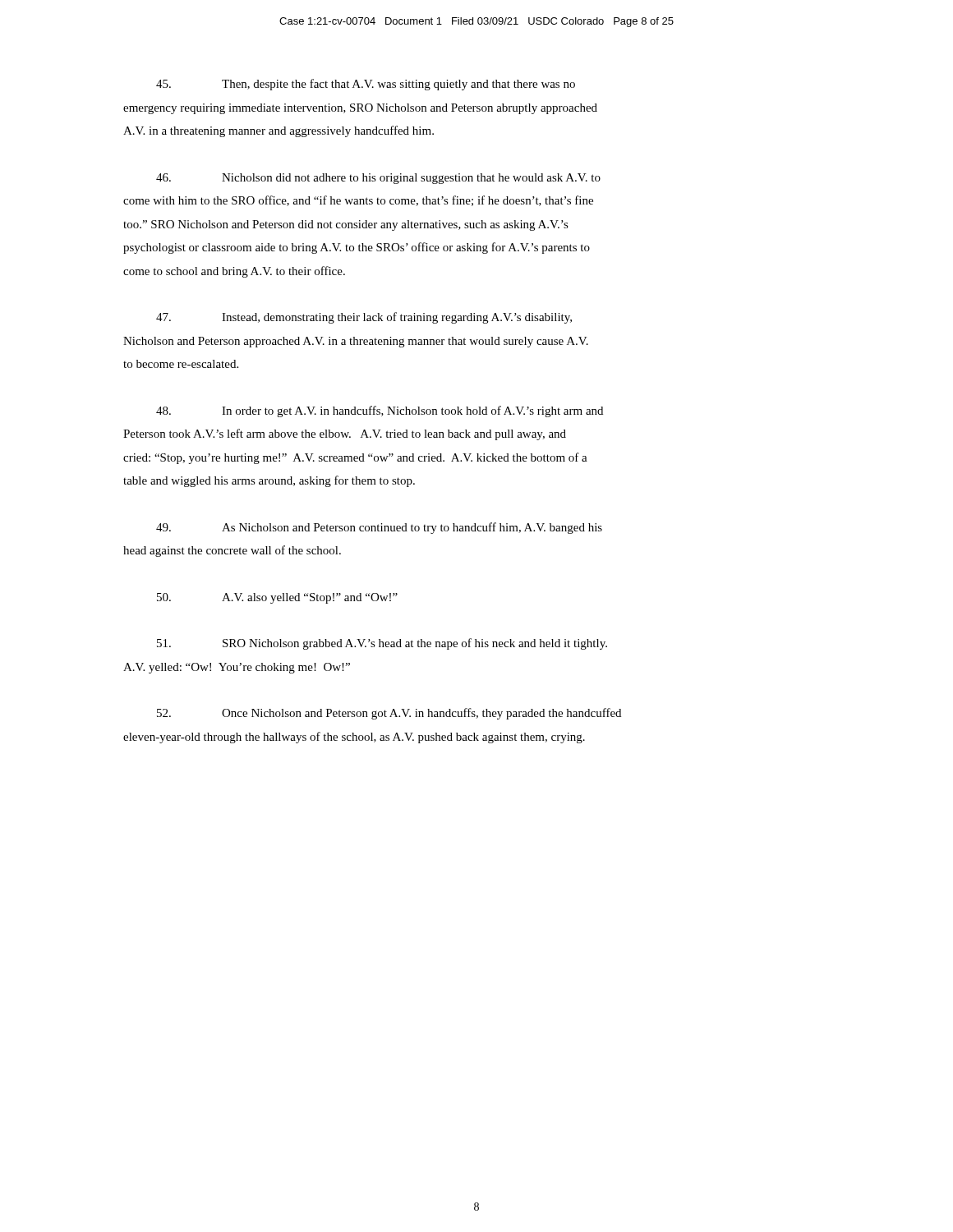
Task: Click on the text starting "47. Instead, demonstrating their lack of training"
Action: (x=476, y=341)
